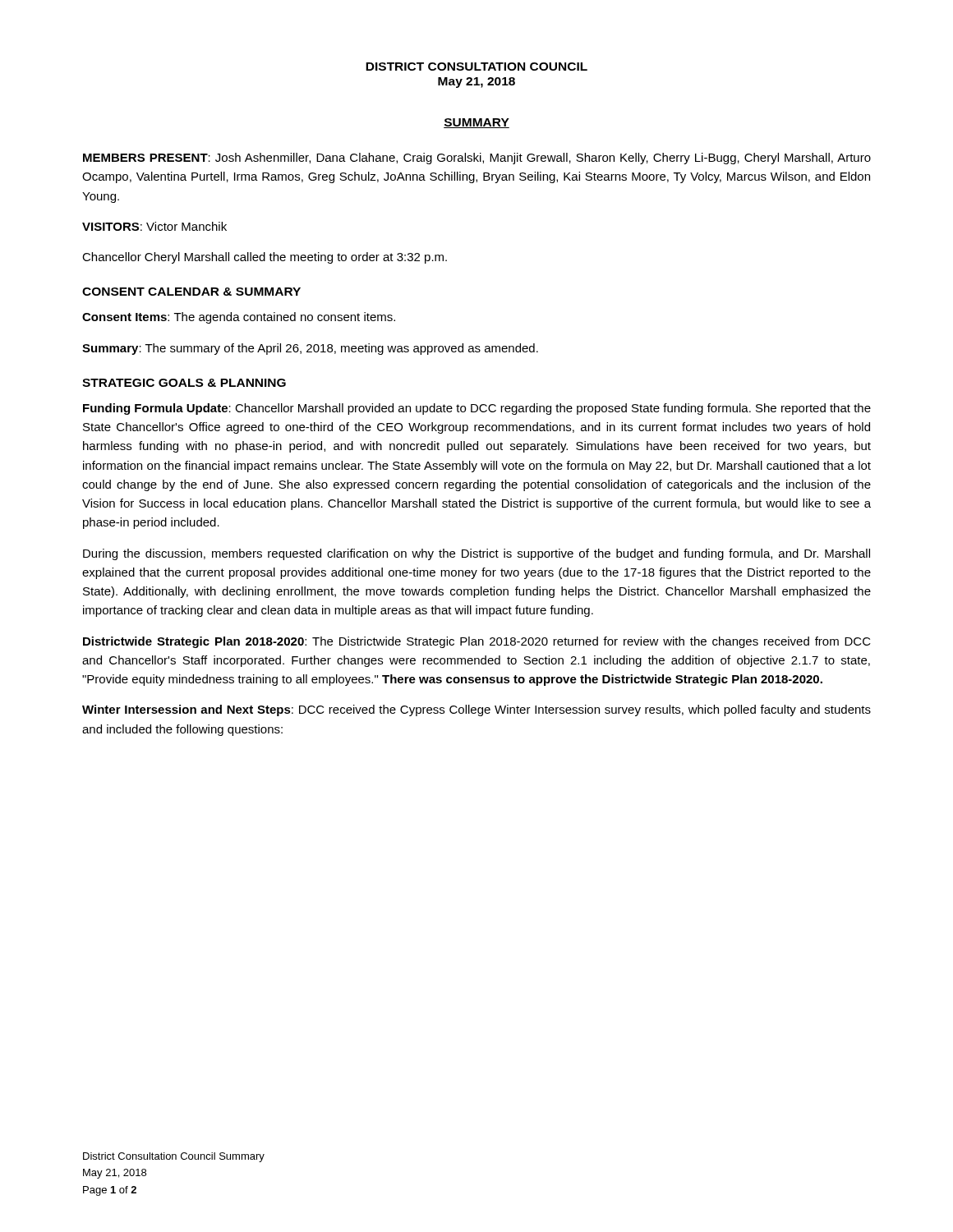953x1232 pixels.
Task: Click on the text starting "Chancellor Cheryl Marshall"
Action: click(x=265, y=257)
